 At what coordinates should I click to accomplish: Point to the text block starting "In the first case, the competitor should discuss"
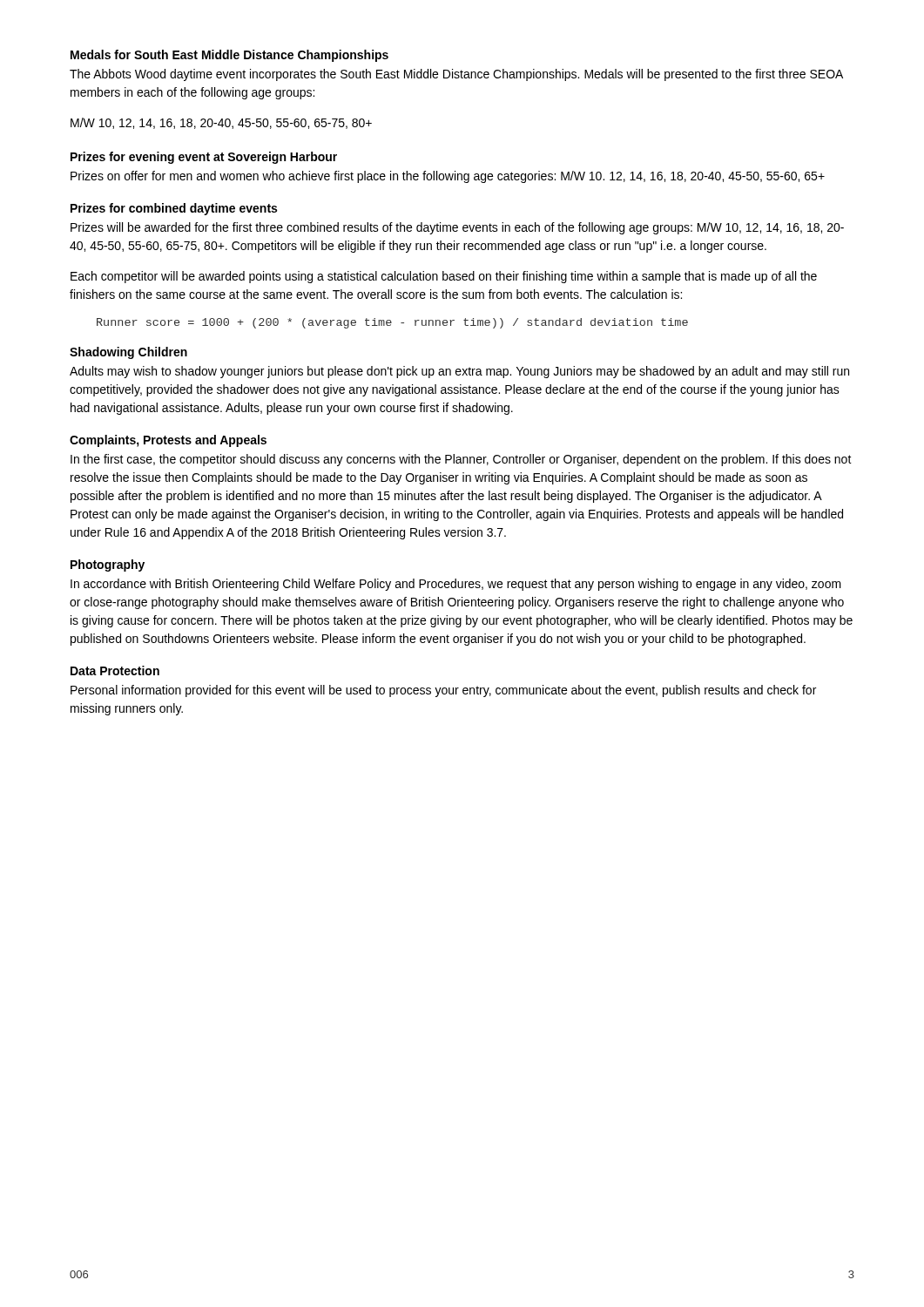pos(460,496)
